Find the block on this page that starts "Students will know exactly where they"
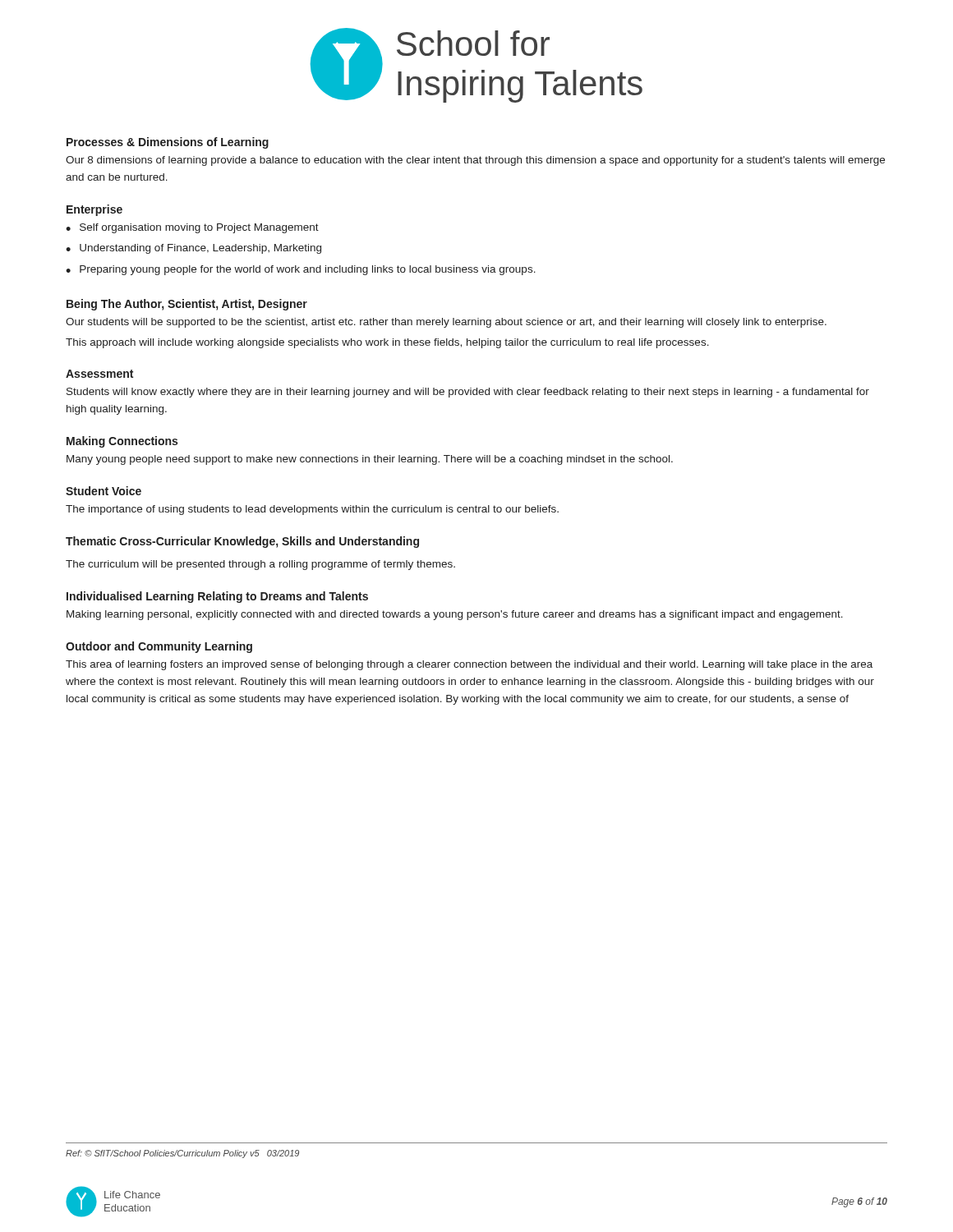This screenshot has width=953, height=1232. pyautogui.click(x=467, y=400)
